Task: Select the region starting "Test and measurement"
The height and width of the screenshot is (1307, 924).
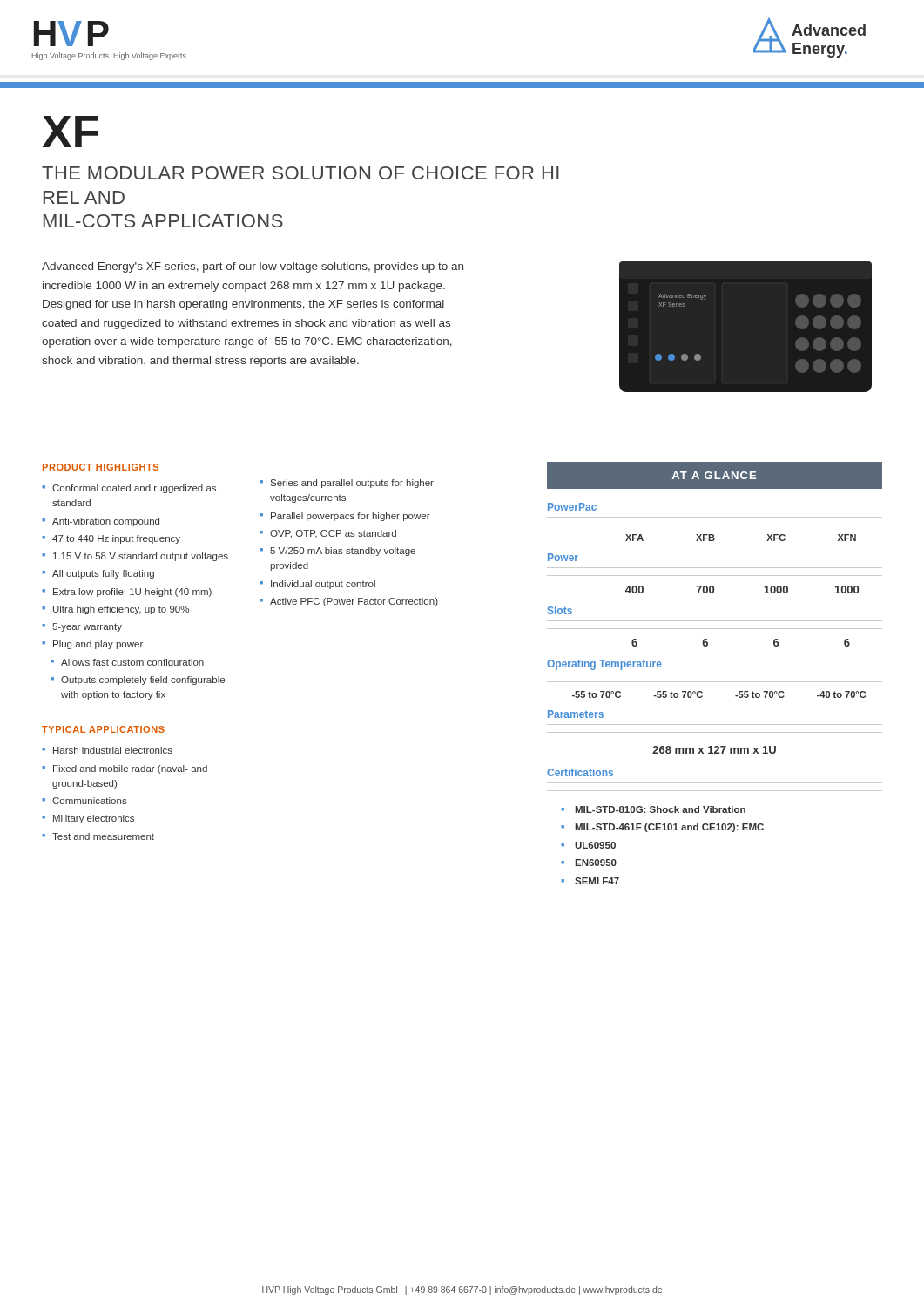Action: [x=103, y=836]
